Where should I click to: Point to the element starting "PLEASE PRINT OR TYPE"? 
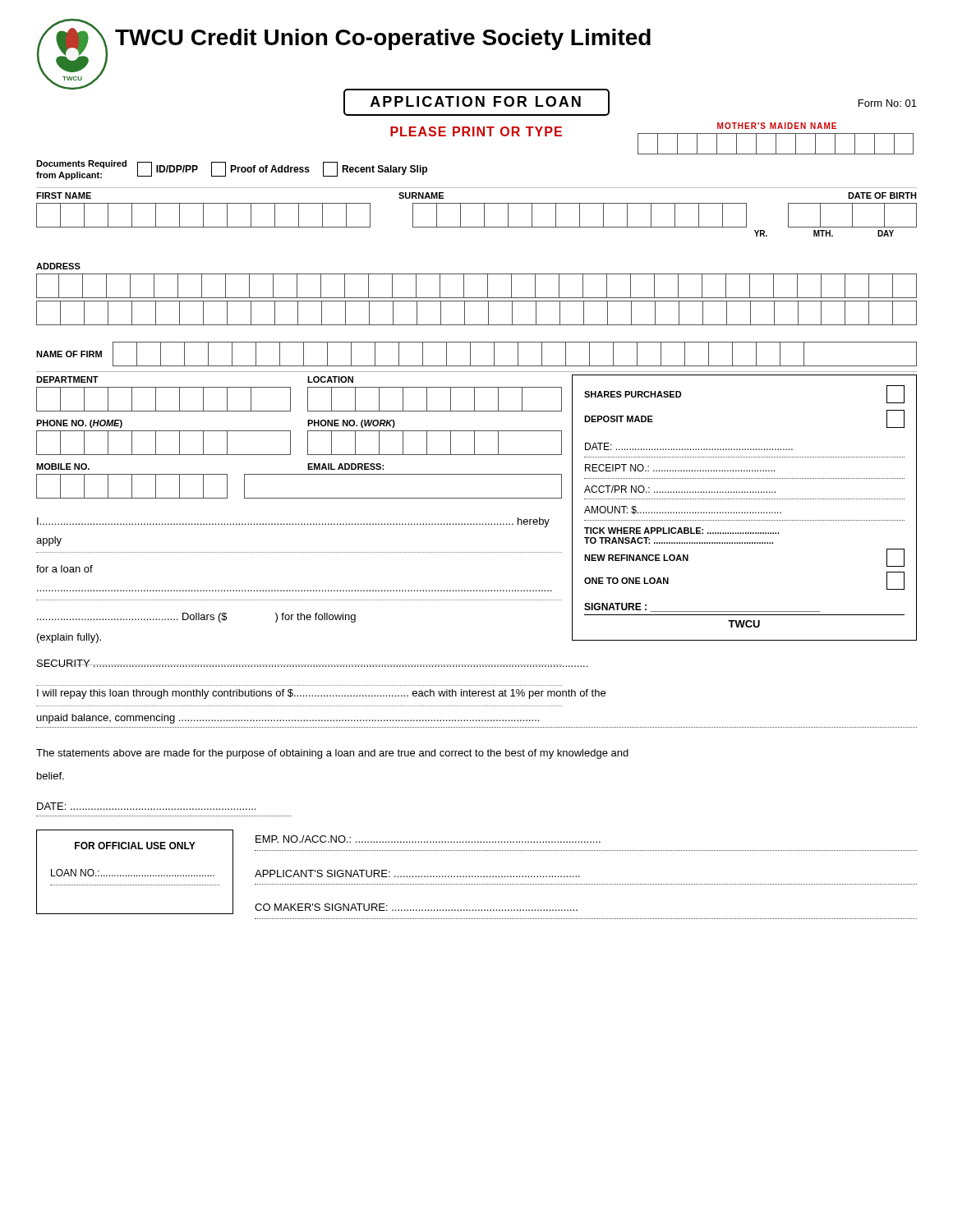click(x=476, y=132)
